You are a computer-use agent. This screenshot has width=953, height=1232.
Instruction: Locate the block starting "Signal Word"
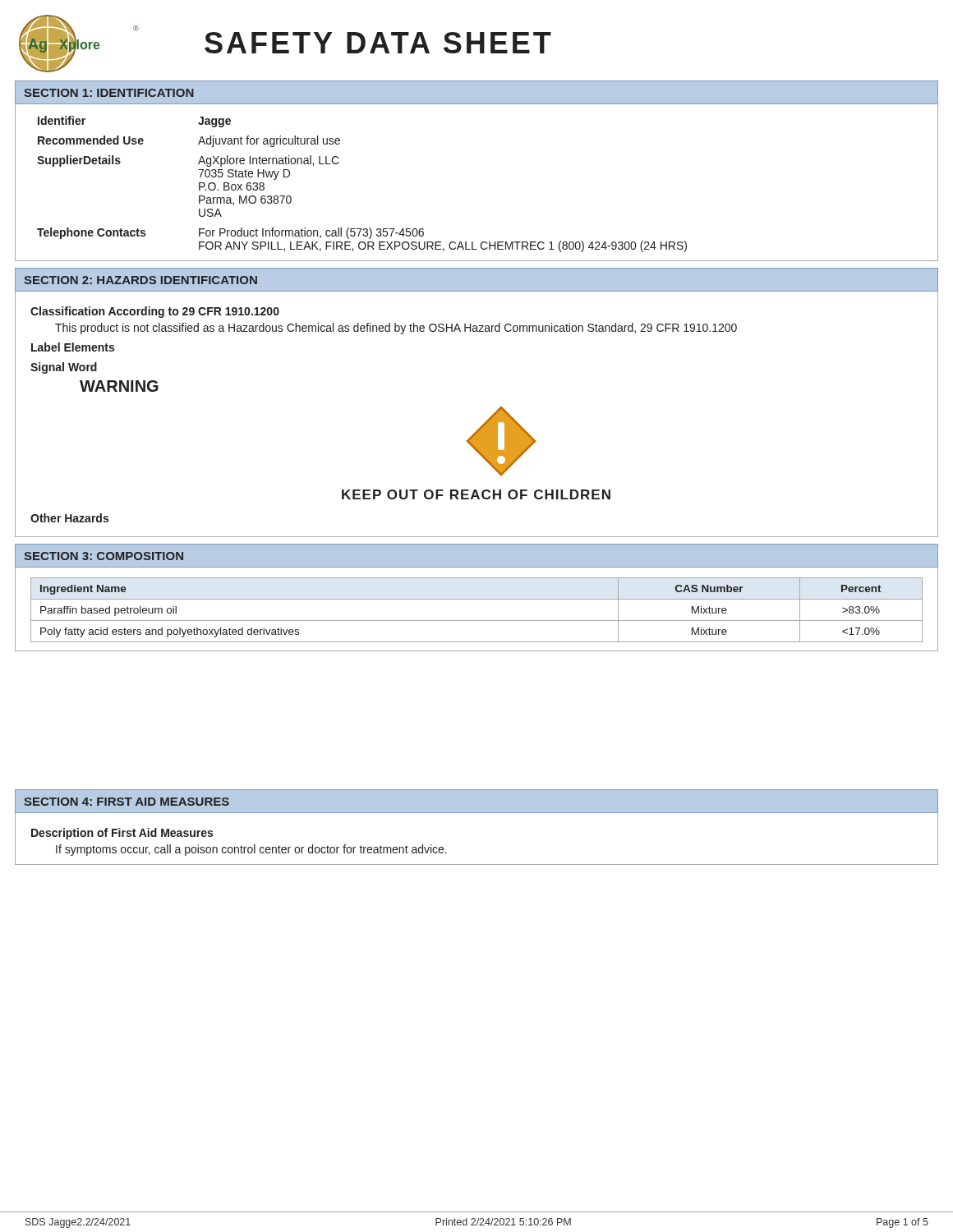(x=64, y=367)
